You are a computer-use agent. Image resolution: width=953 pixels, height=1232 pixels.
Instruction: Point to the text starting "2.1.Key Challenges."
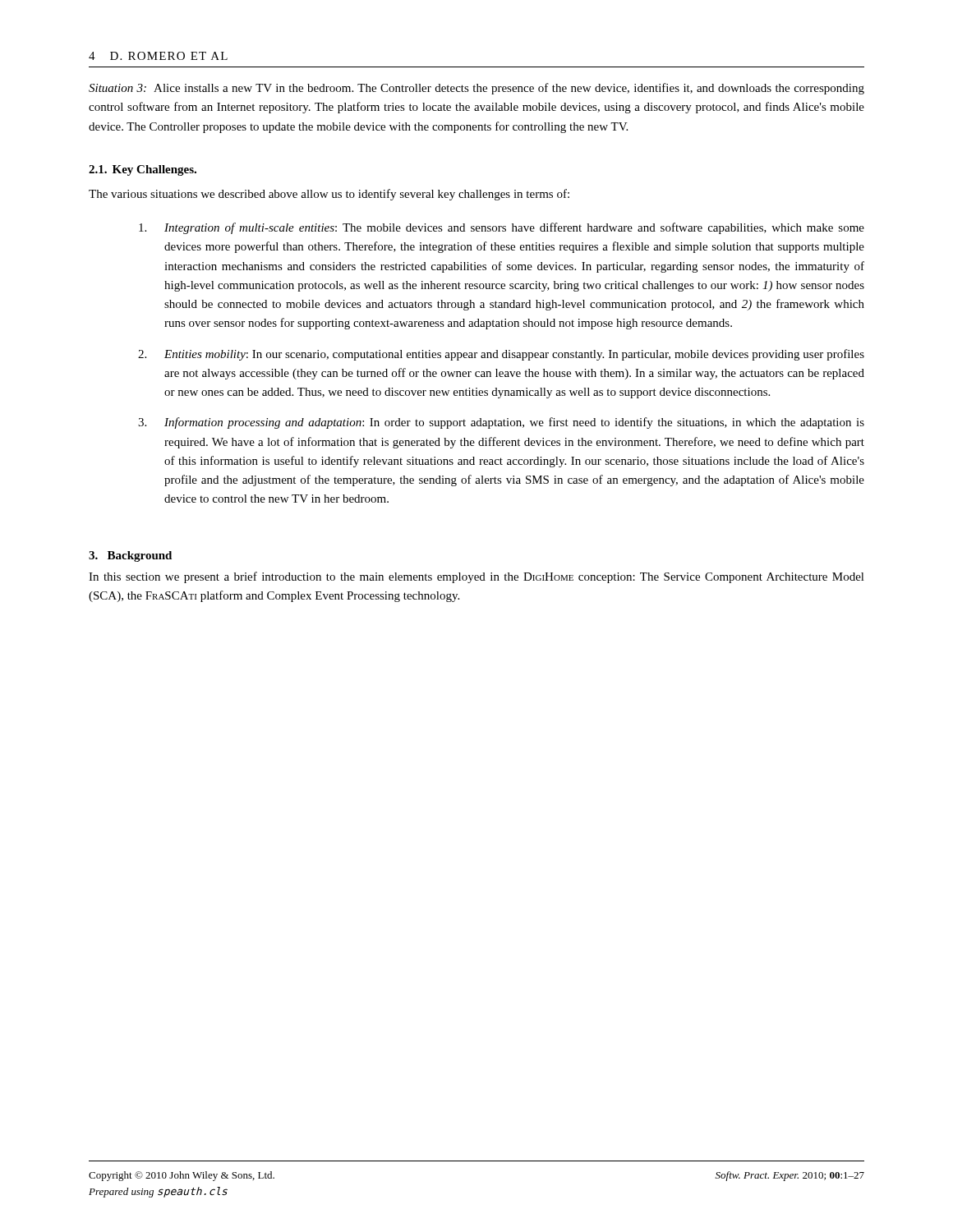pyautogui.click(x=143, y=169)
